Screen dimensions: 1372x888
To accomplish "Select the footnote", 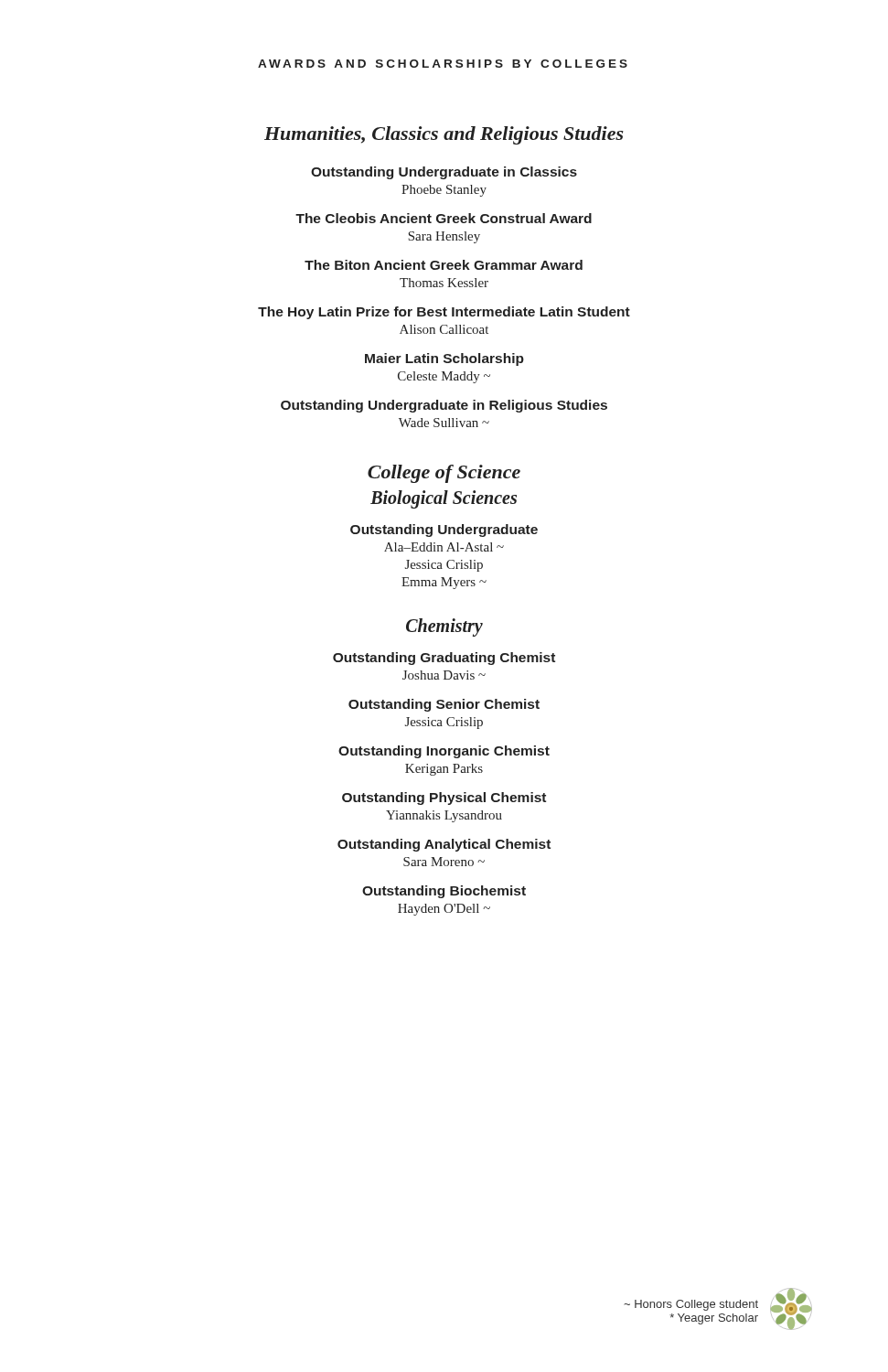I will (x=719, y=1310).
